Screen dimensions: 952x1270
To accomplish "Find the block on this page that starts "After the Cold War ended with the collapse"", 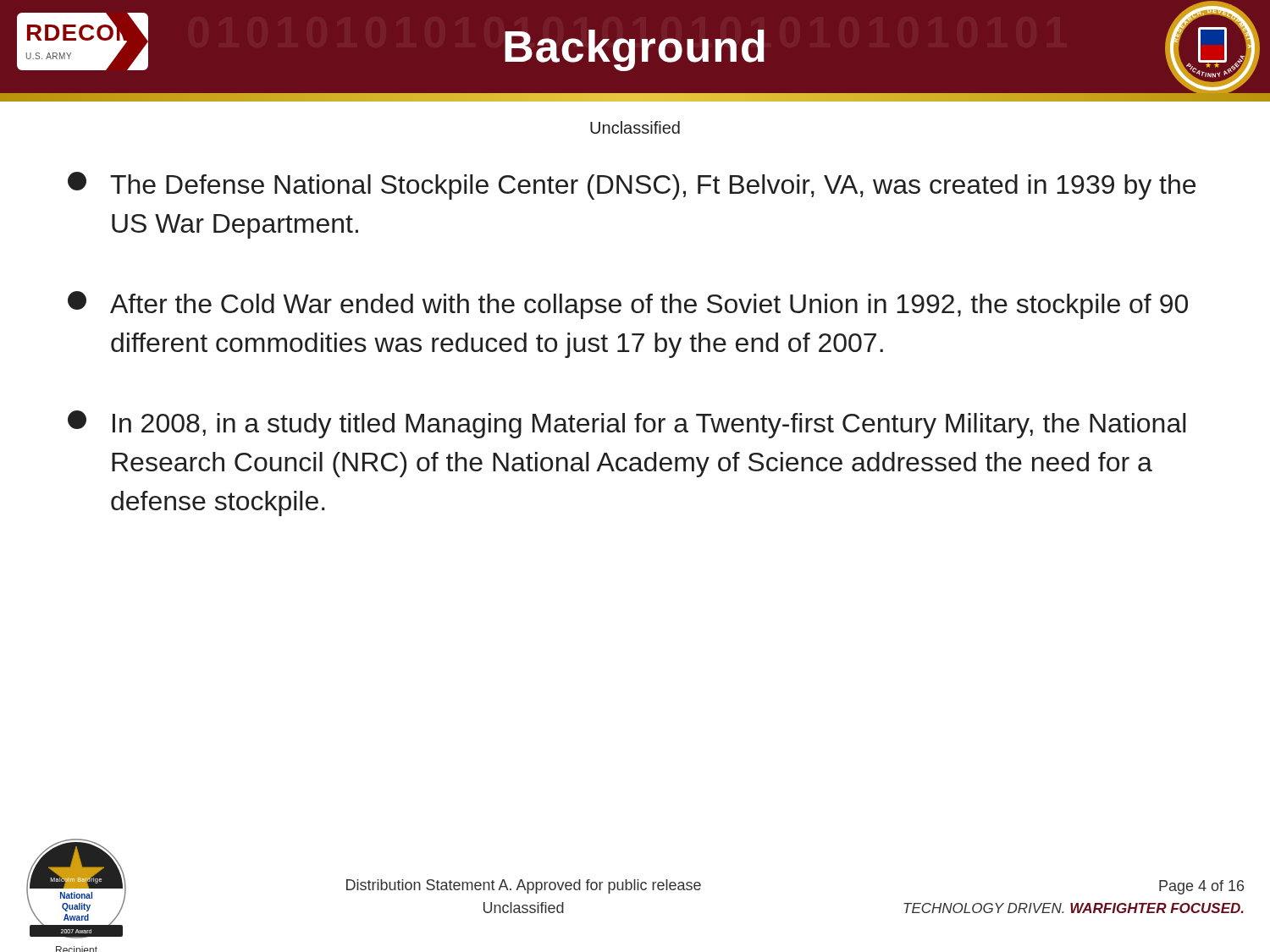I will tap(635, 323).
